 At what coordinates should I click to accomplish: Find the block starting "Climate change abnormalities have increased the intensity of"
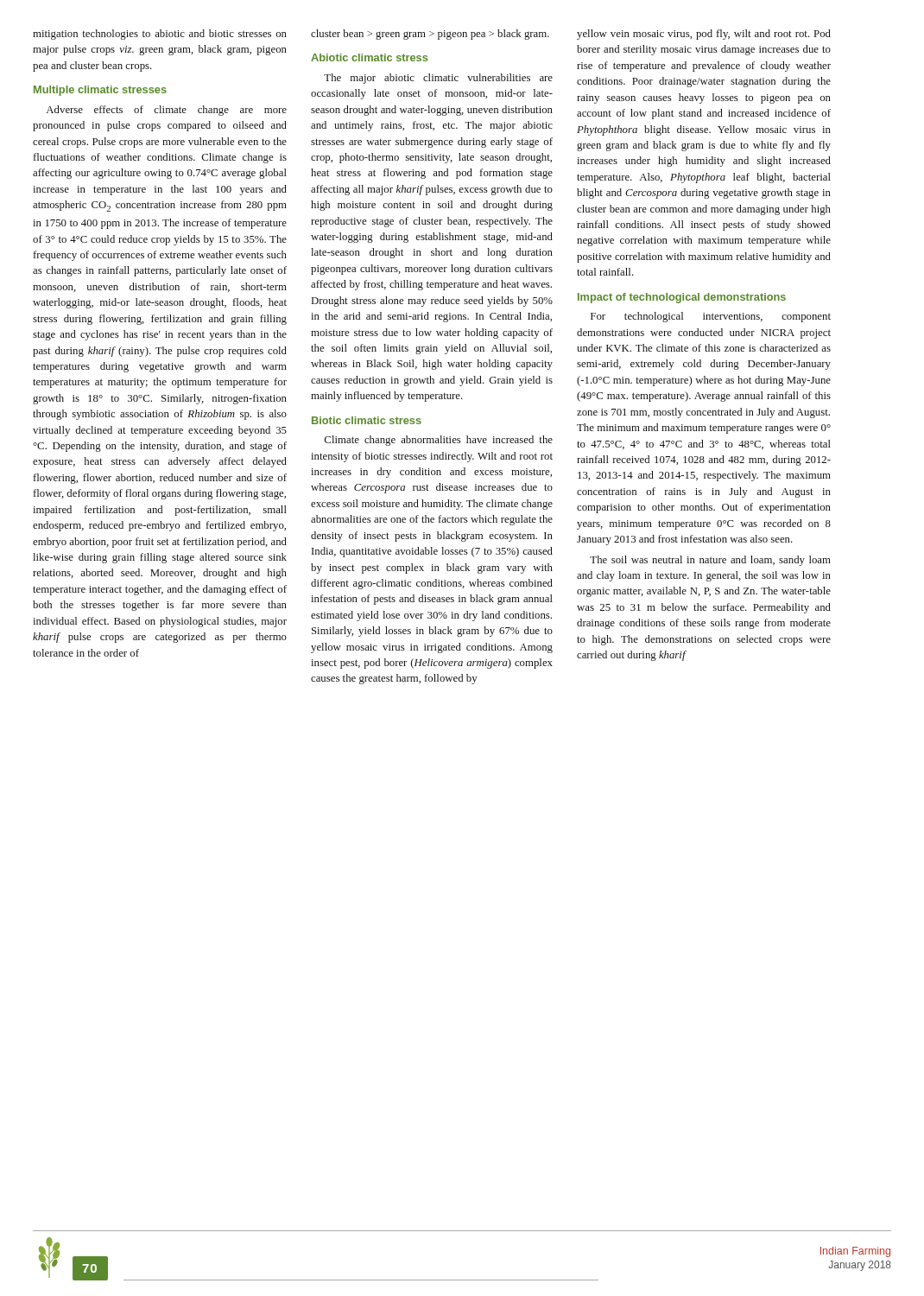tap(432, 559)
